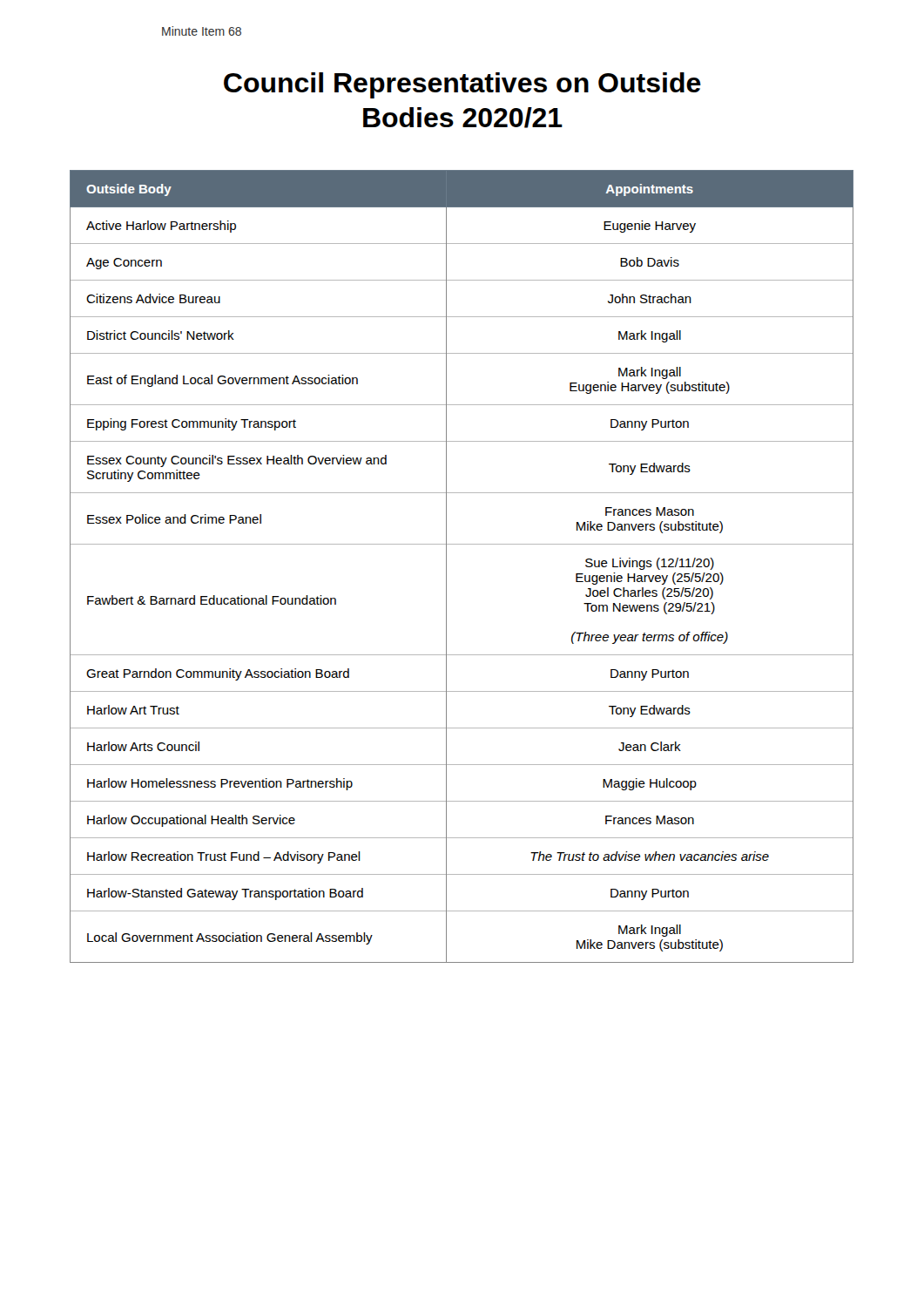Click on the title with the text "Council Representatives on OutsideBodies 2020/21"
Viewport: 924px width, 1307px height.
[462, 100]
